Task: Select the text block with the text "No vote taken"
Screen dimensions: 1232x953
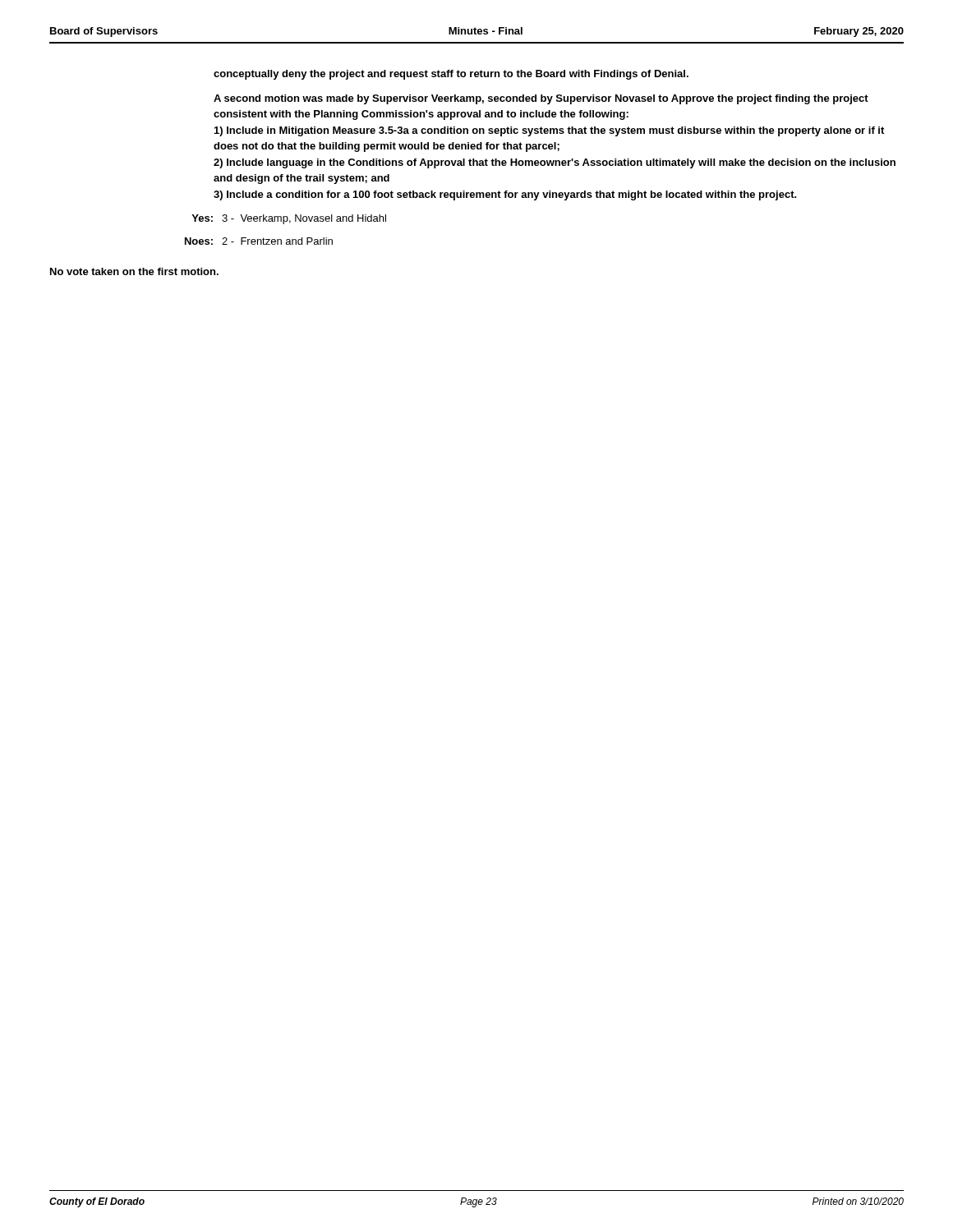Action: 134,271
